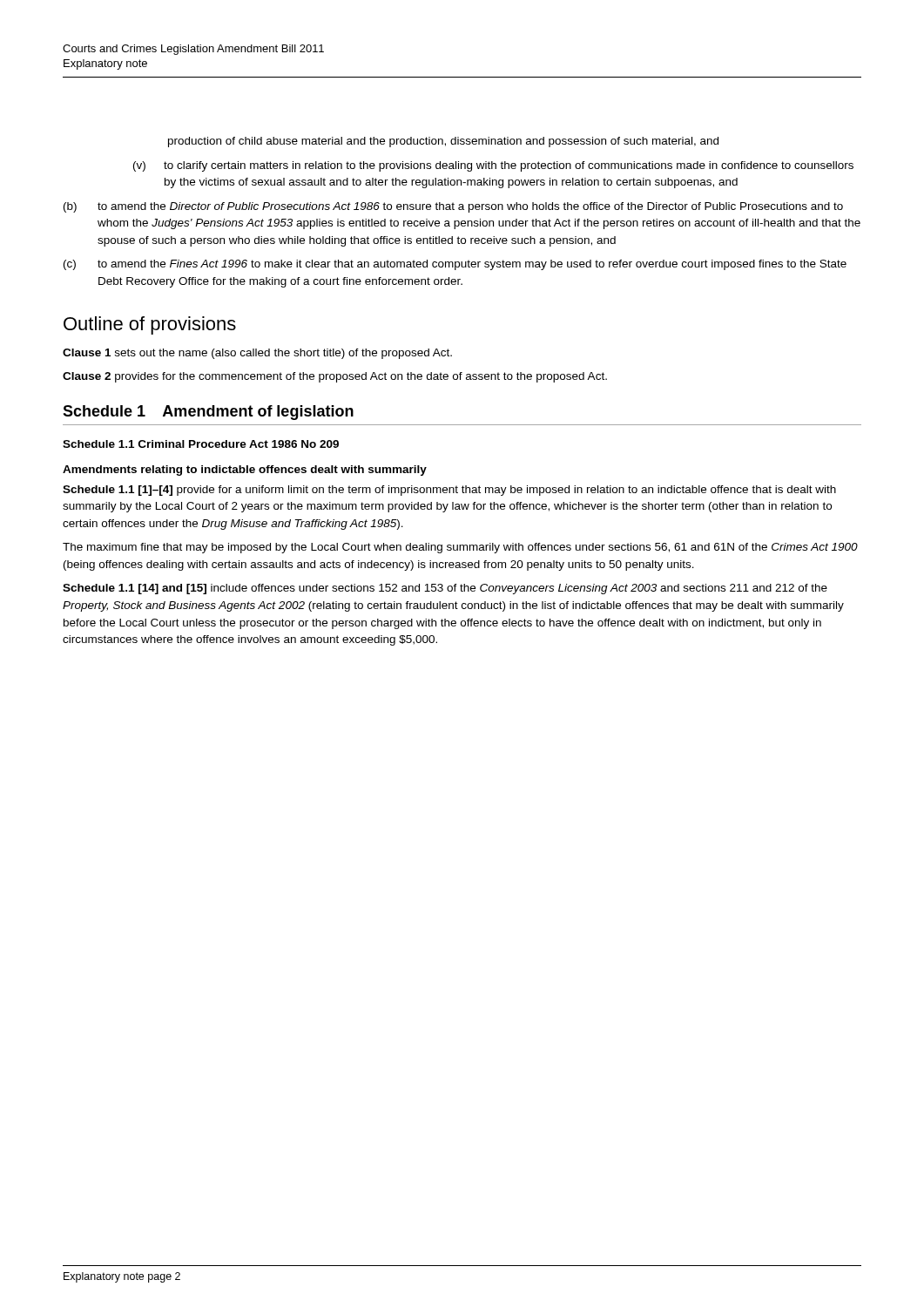Viewport: 924px width, 1307px height.
Task: Where is the section header that starts "Amendments relating to indictable offences dealt"?
Action: pos(245,471)
